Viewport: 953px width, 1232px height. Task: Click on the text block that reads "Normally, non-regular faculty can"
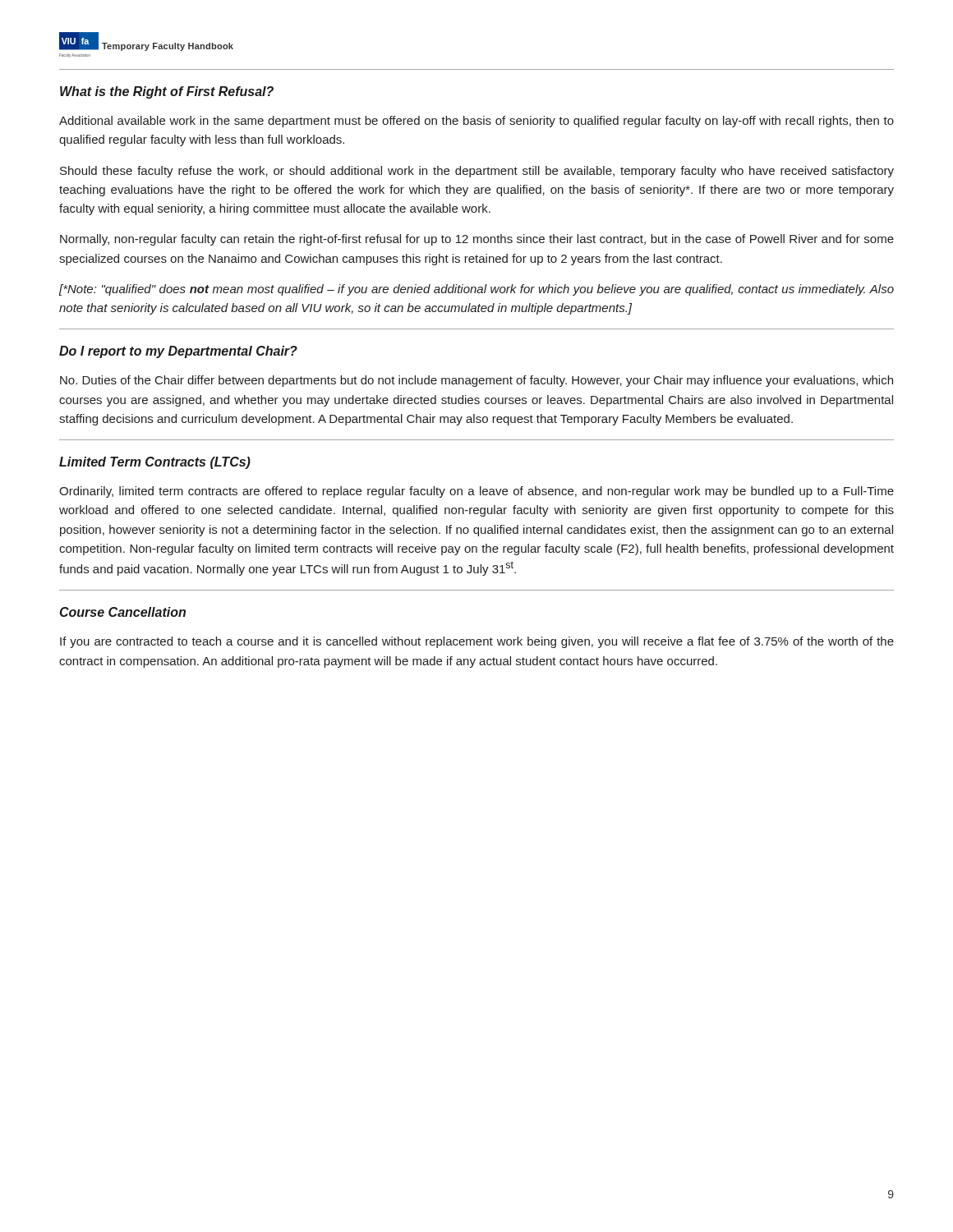(x=476, y=248)
